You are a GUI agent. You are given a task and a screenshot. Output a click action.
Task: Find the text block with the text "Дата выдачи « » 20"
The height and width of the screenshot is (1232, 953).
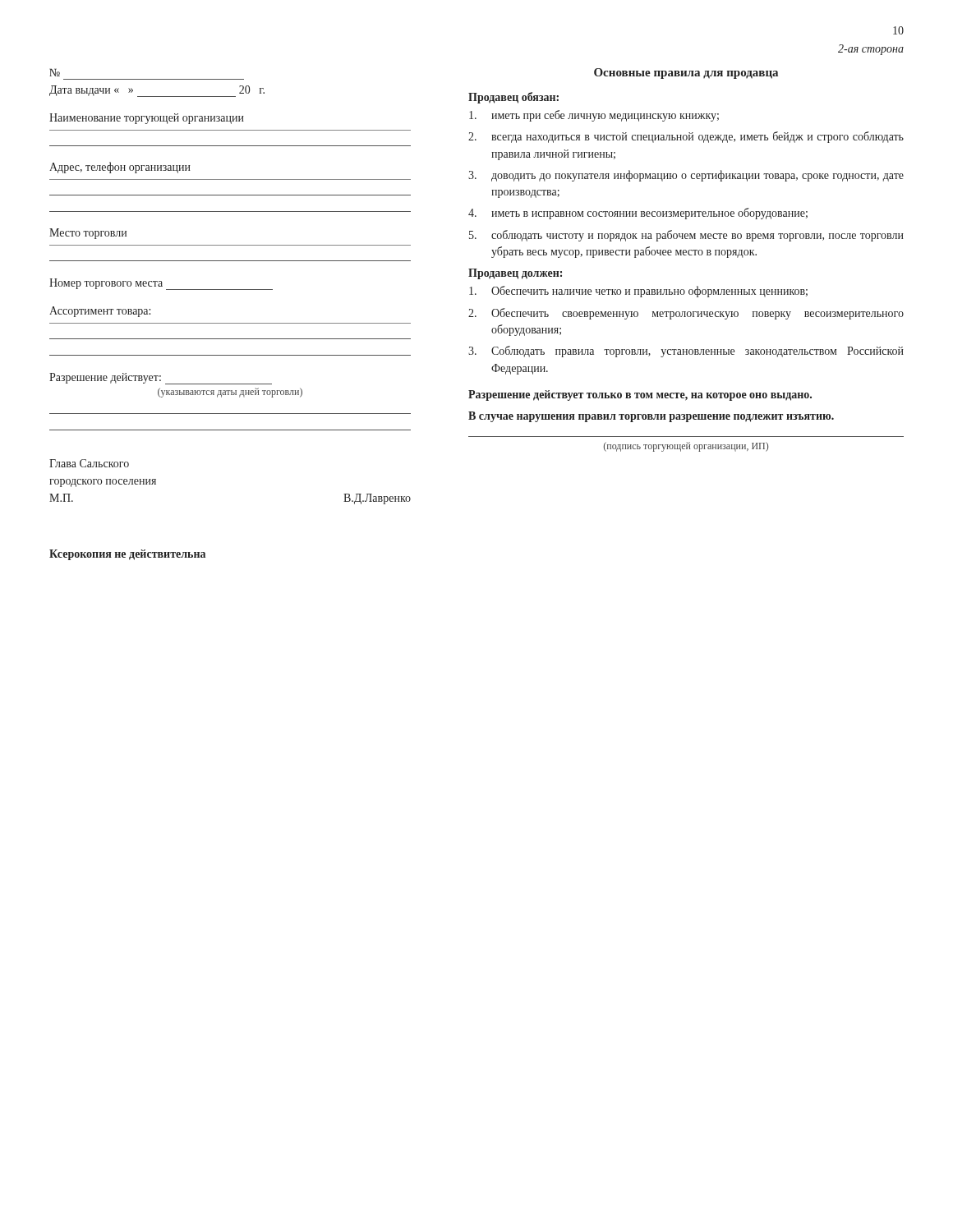pos(157,90)
